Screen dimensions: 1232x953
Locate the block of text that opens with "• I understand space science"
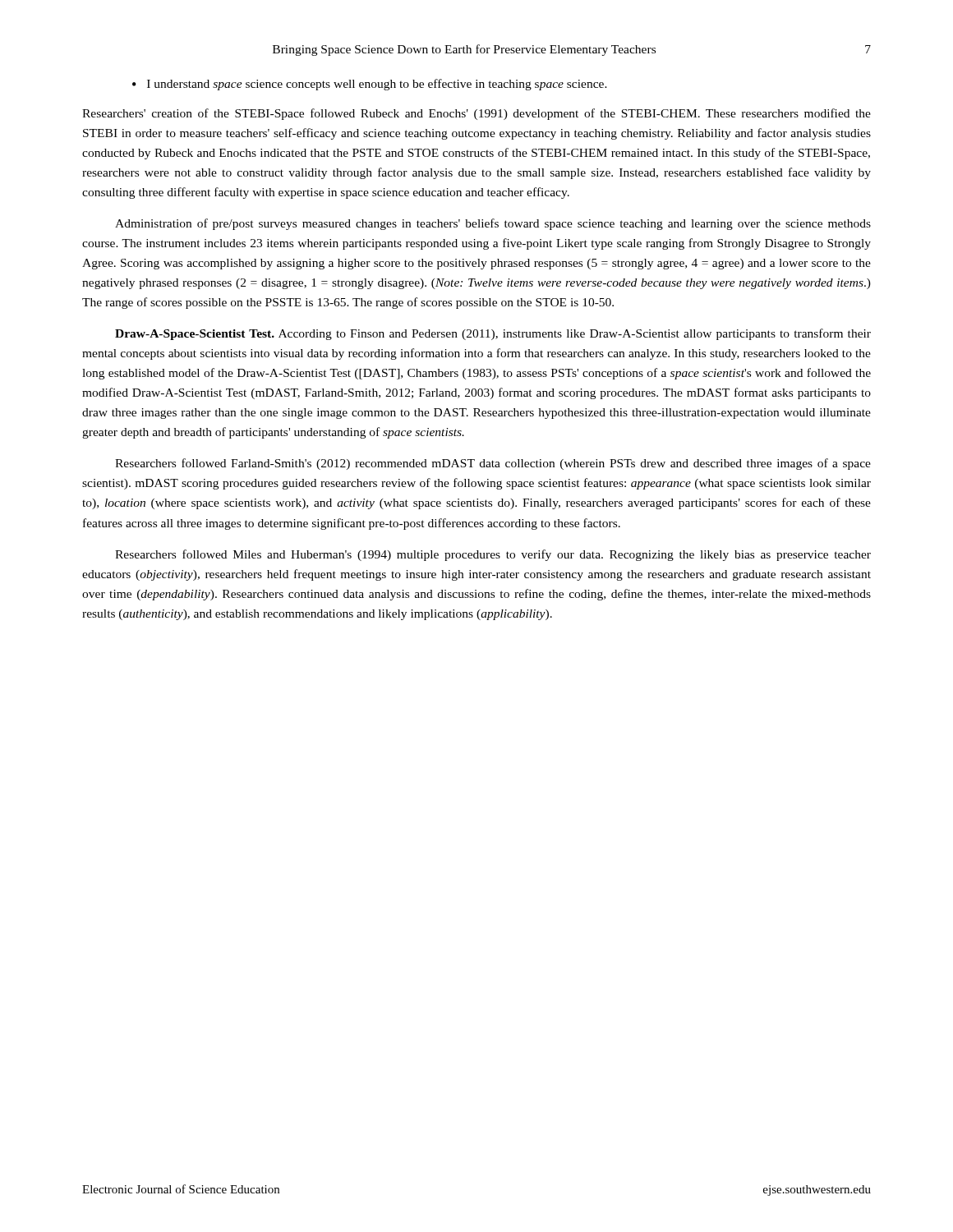pos(501,85)
